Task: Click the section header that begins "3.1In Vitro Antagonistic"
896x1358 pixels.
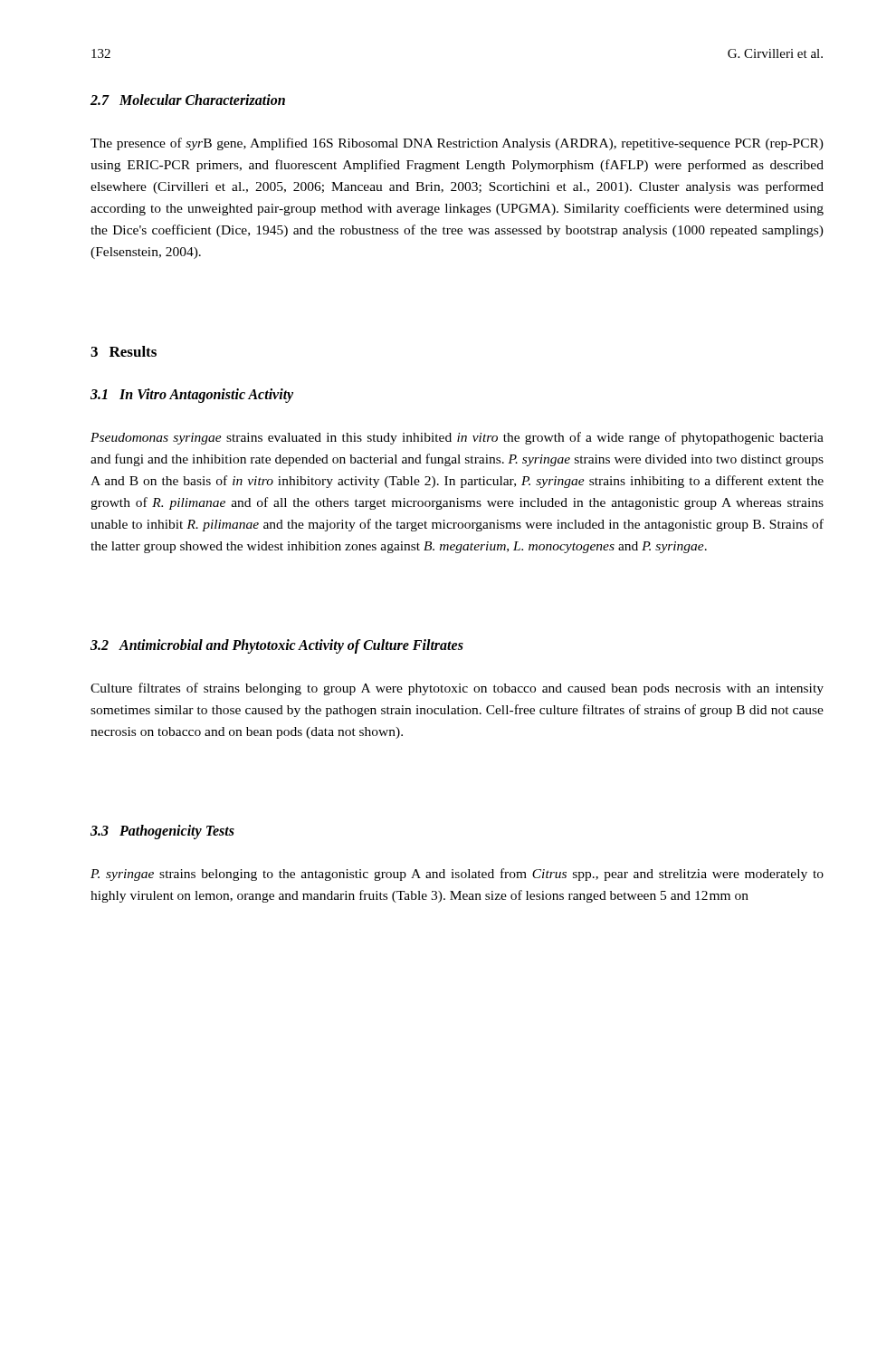Action: [x=192, y=396]
